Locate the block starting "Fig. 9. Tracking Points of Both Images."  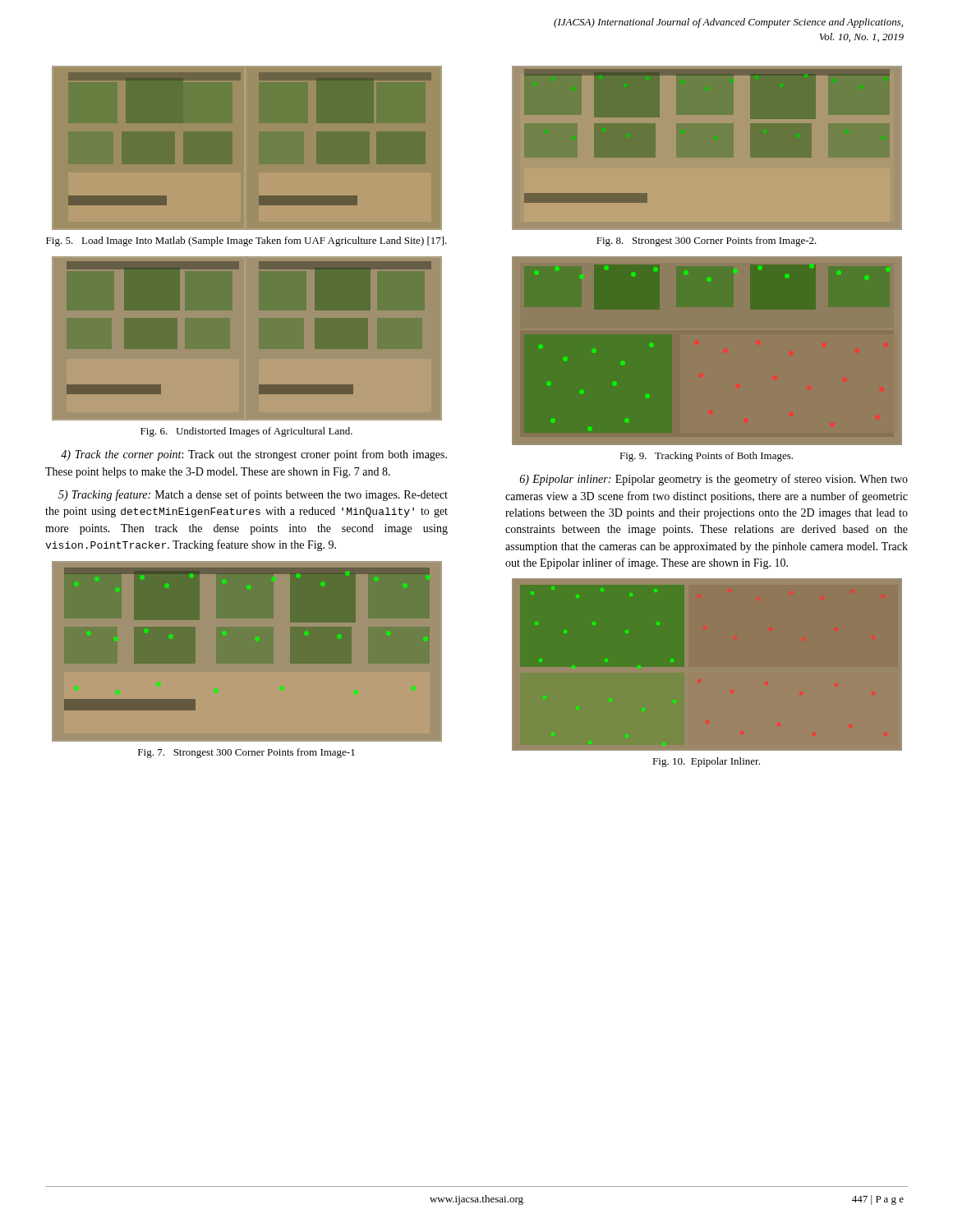(707, 456)
